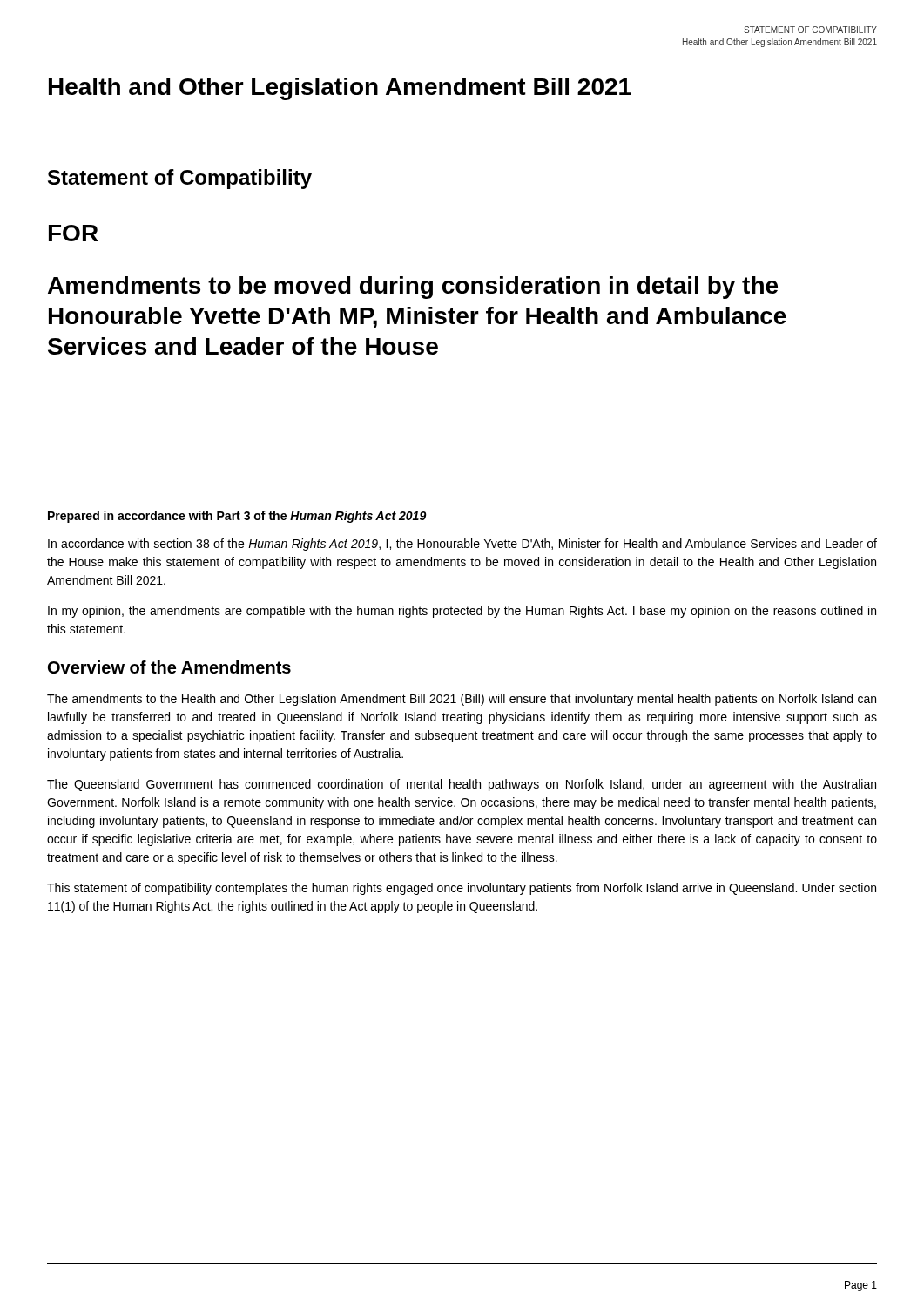Select the section header that says "Overview of the Amendments"
924x1307 pixels.
click(x=169, y=667)
